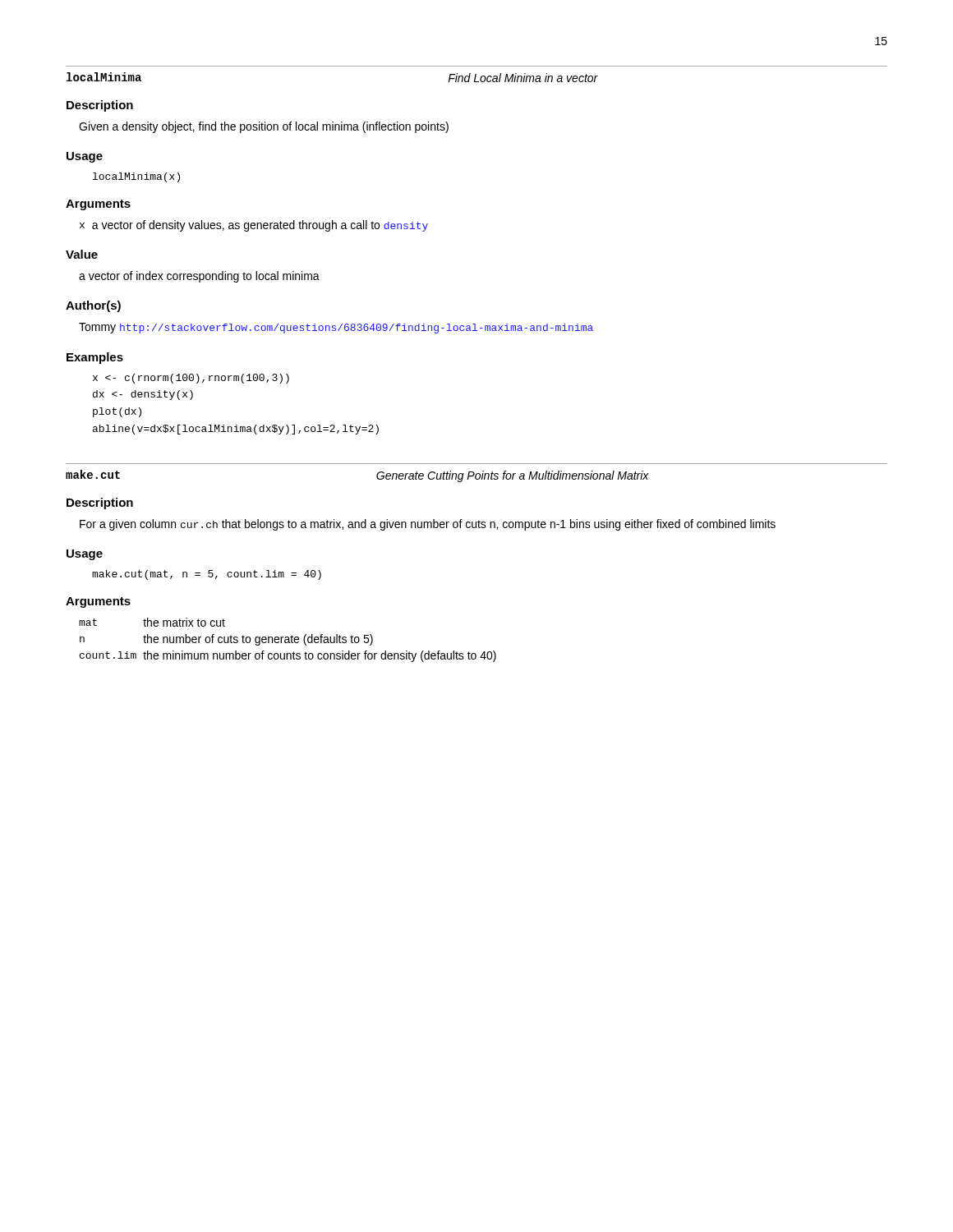
Task: Select the text block starting "a vector of index corresponding to local minima"
Action: [x=199, y=276]
